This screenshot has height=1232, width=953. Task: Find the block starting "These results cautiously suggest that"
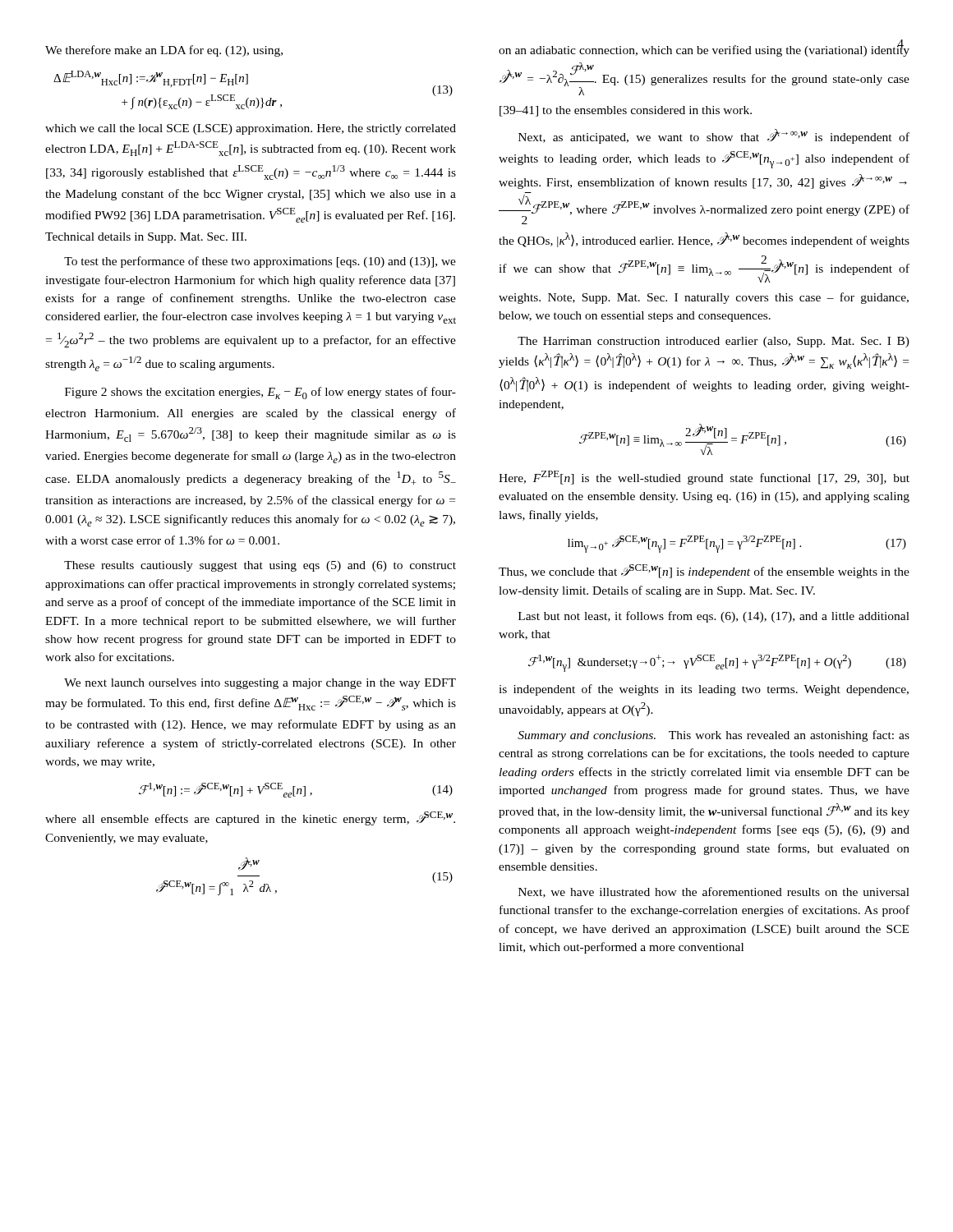click(251, 612)
